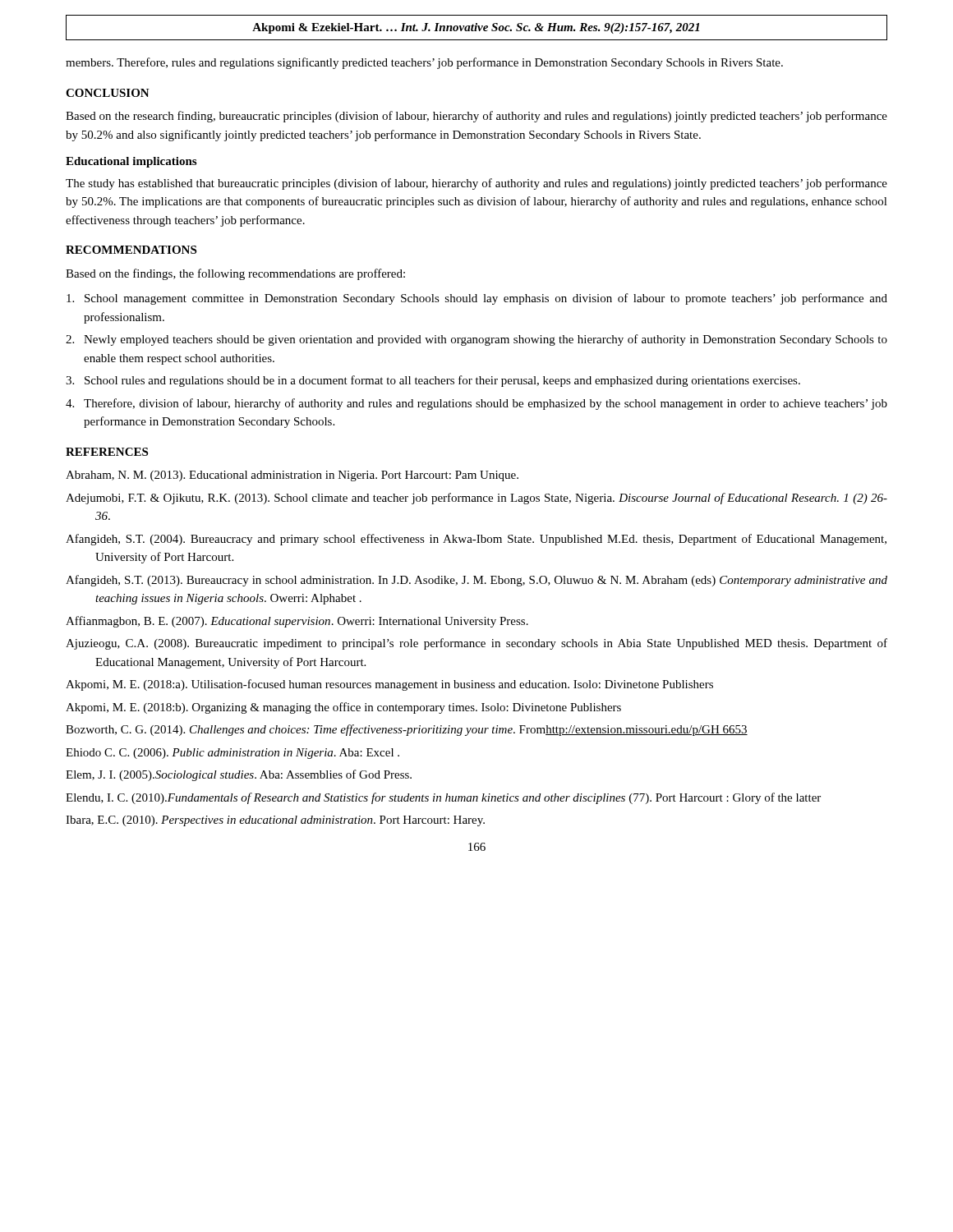The width and height of the screenshot is (953, 1232).
Task: Find the text block that says "Abraham, N. M. (2013). Educational administration"
Action: pos(476,475)
